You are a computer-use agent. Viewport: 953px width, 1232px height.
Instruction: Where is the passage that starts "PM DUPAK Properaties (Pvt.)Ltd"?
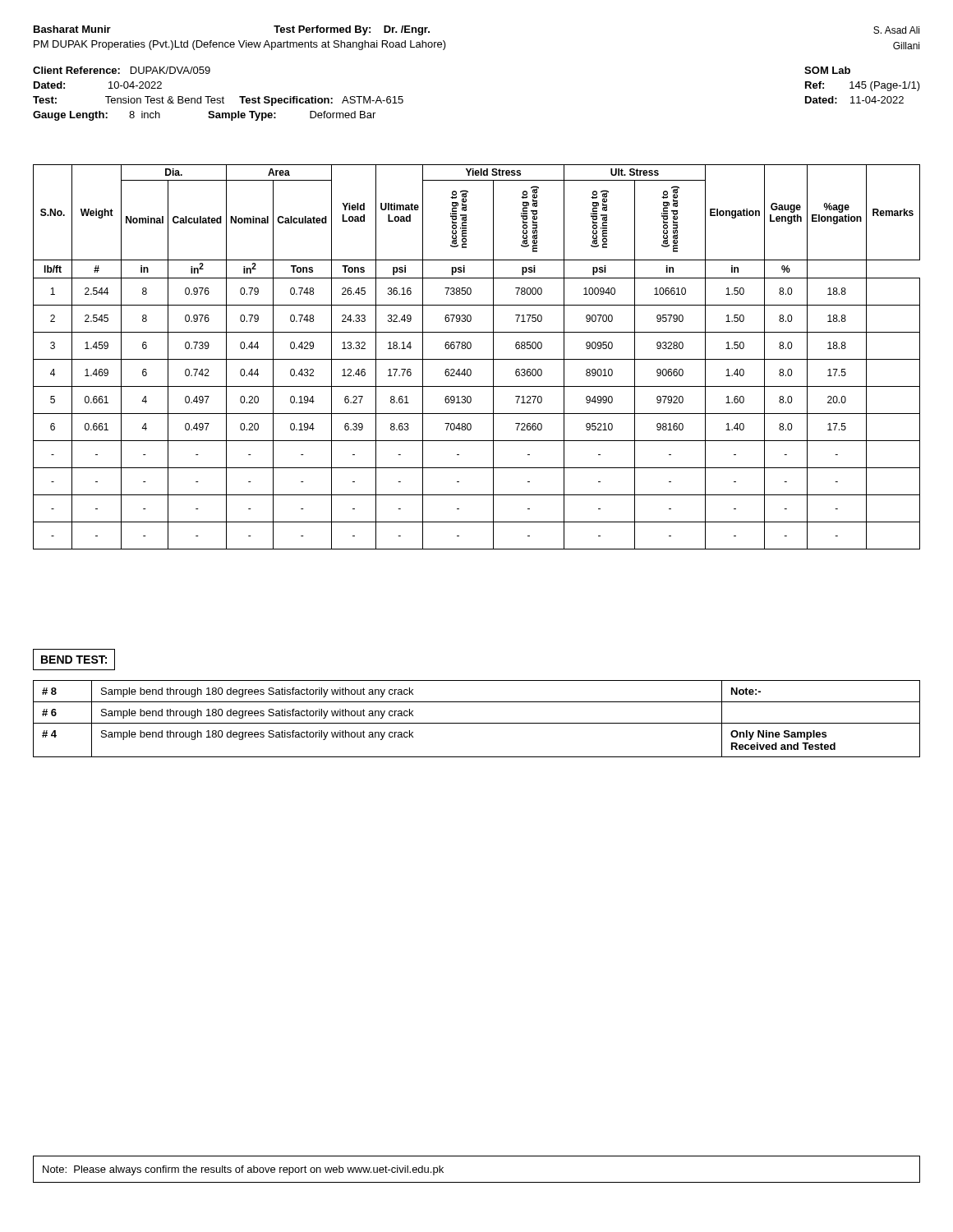tap(240, 44)
